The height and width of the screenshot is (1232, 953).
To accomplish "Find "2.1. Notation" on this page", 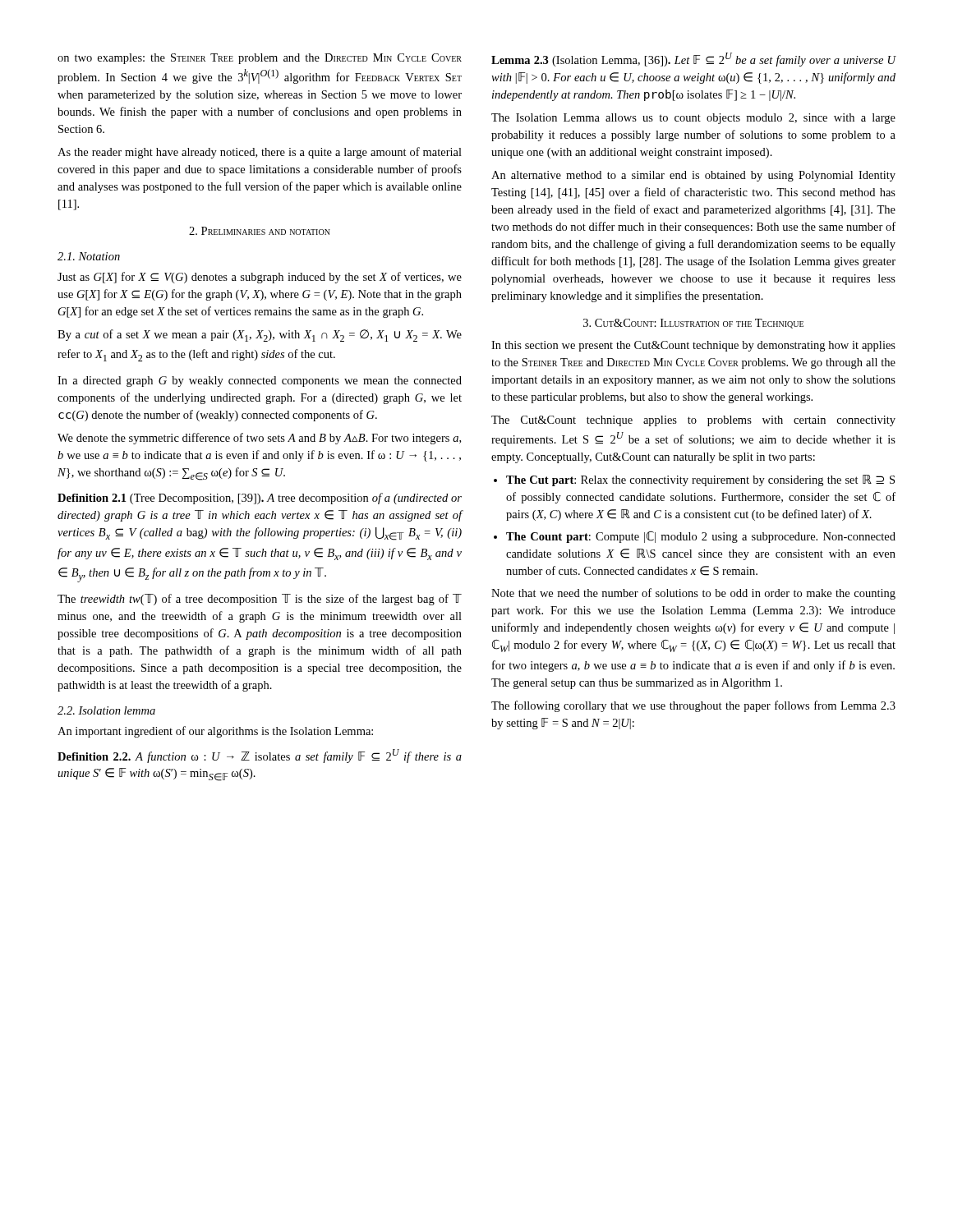I will tap(89, 256).
